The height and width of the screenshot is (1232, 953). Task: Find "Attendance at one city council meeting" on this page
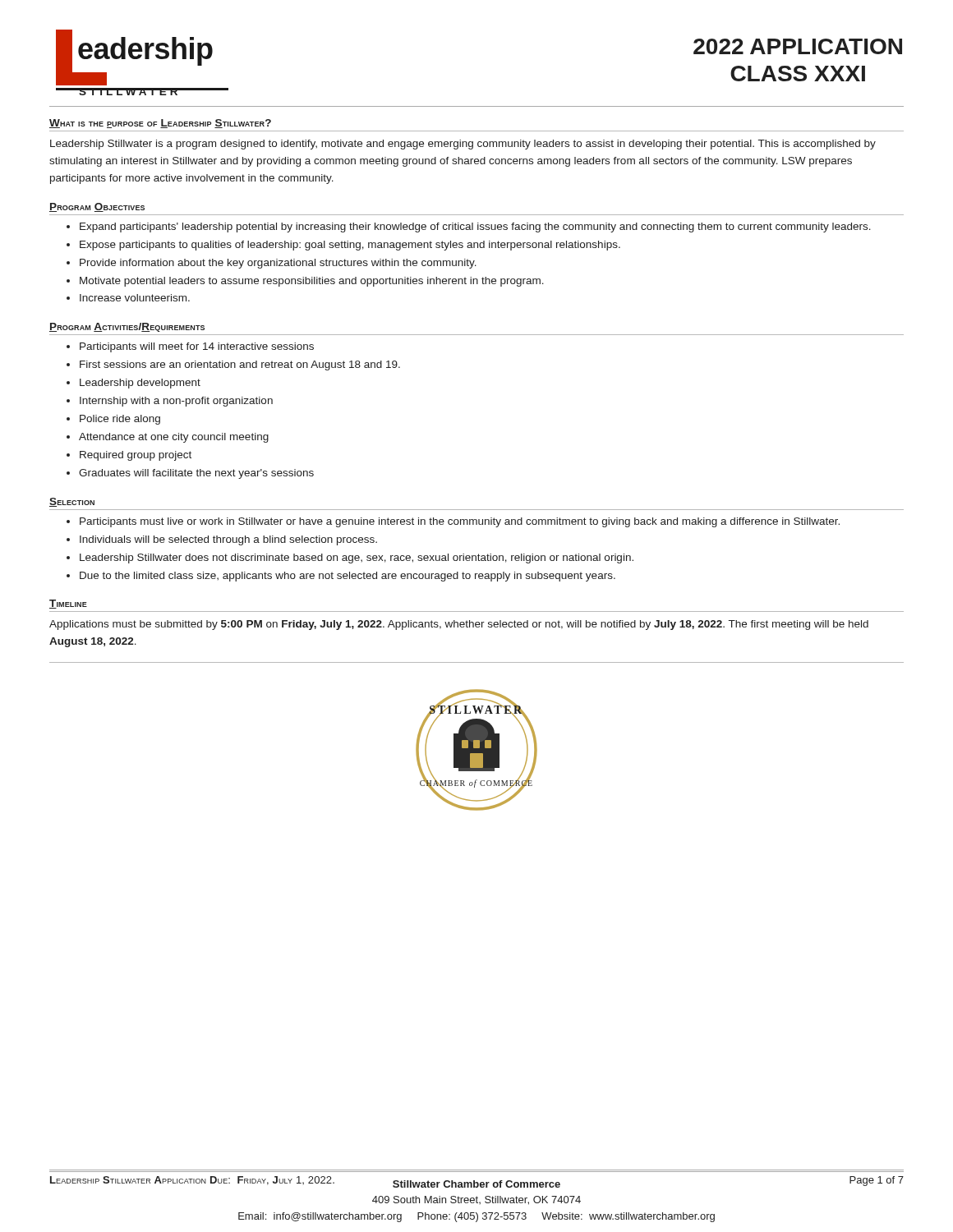click(174, 436)
